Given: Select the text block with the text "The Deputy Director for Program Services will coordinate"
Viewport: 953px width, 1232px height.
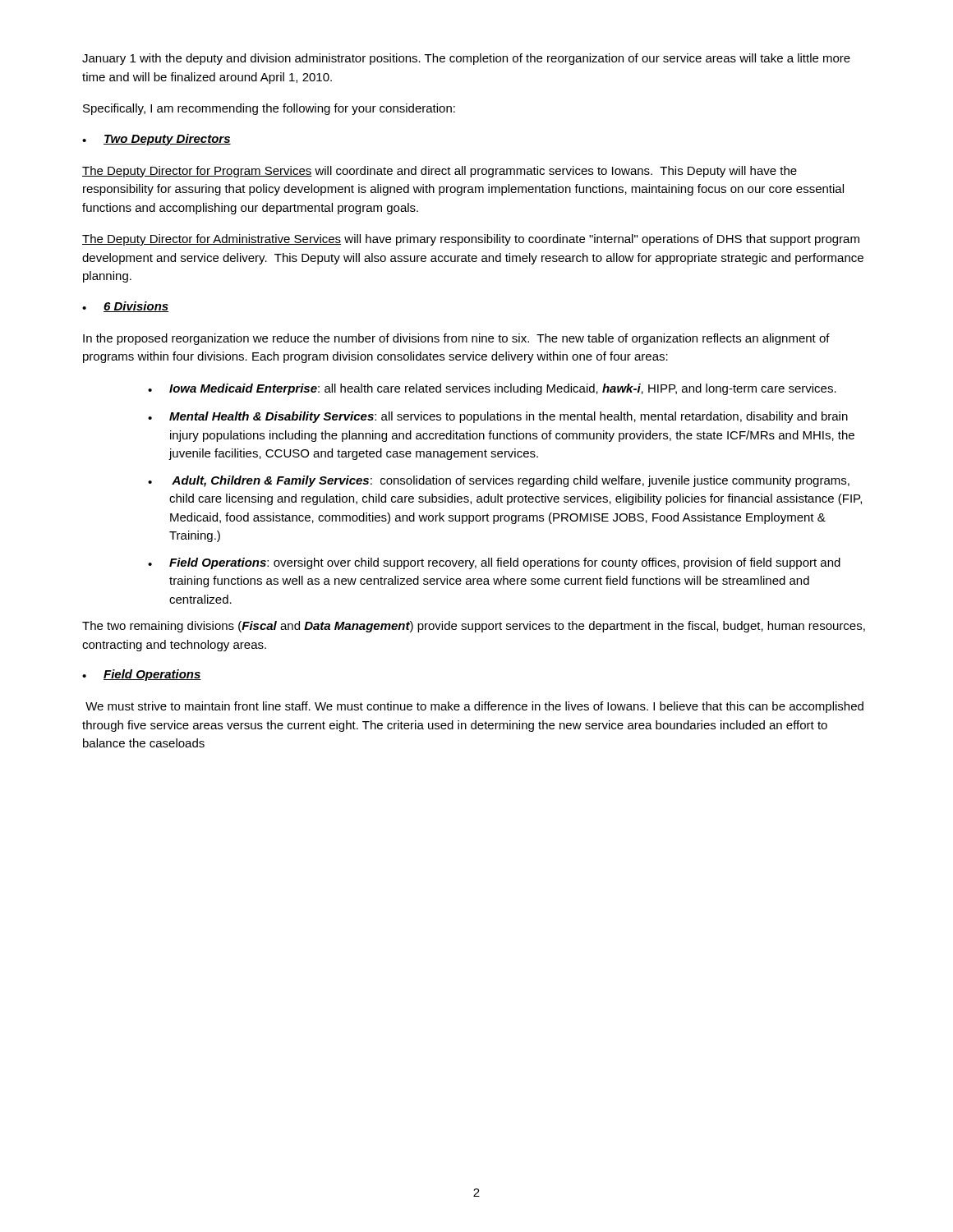Looking at the screenshot, I should click(x=463, y=188).
